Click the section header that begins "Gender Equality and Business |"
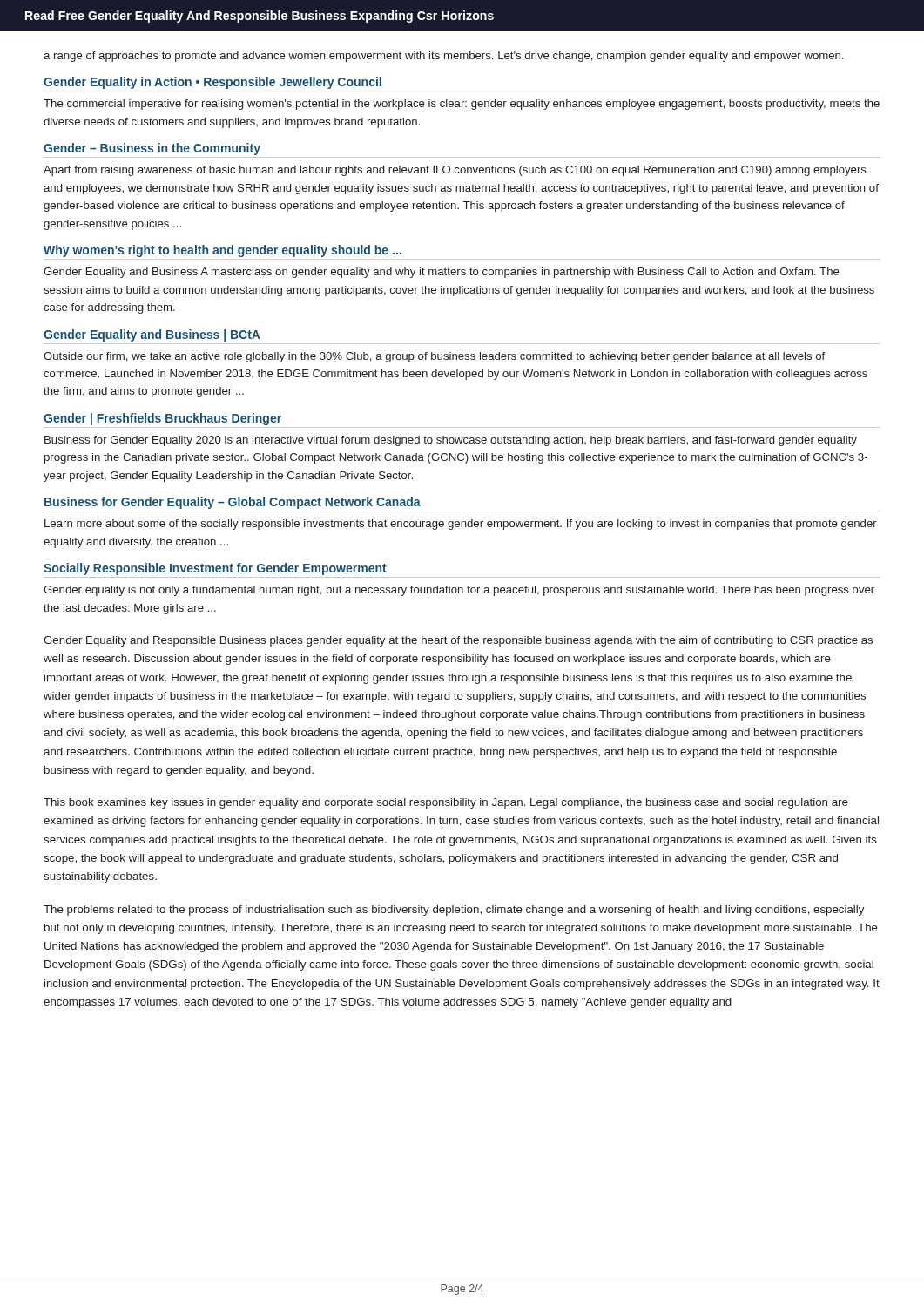The image size is (924, 1307). [x=152, y=334]
